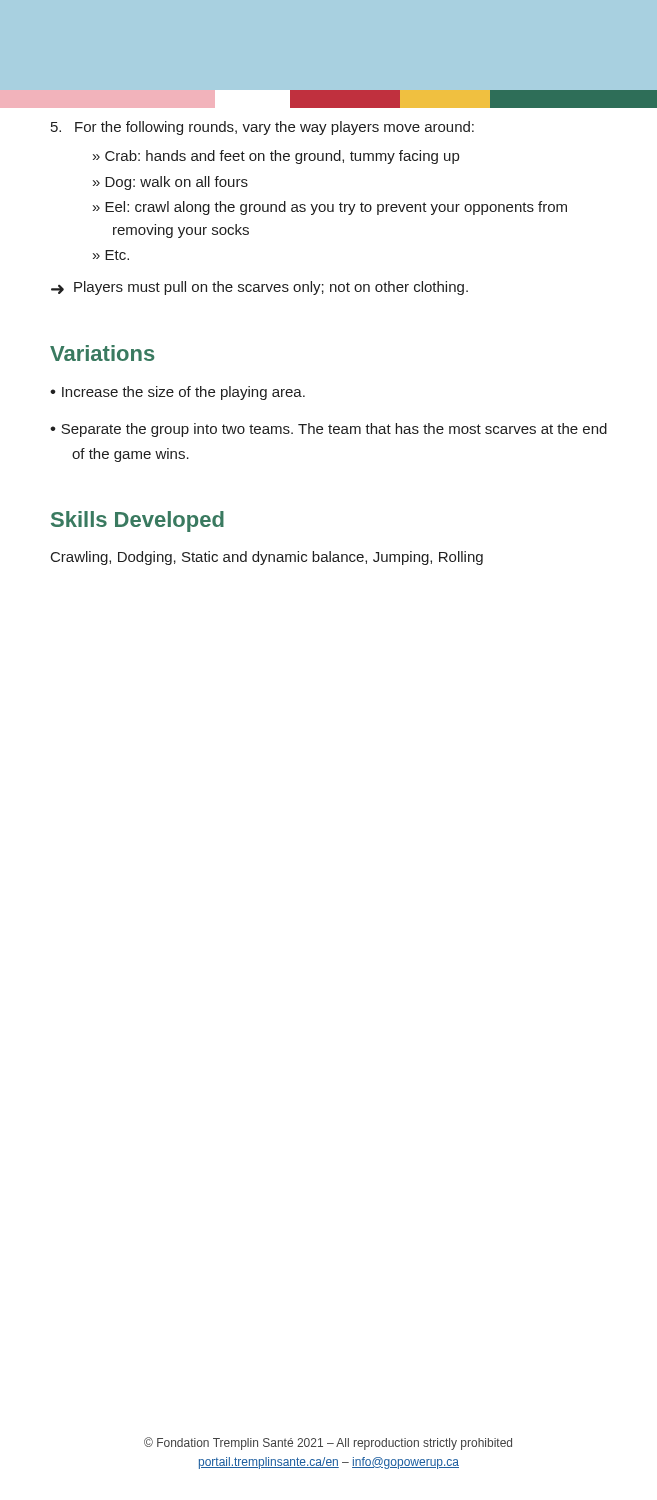Locate the list item that says "Dog: walk on all fours"
Screen dimensions: 1500x657
(x=170, y=183)
